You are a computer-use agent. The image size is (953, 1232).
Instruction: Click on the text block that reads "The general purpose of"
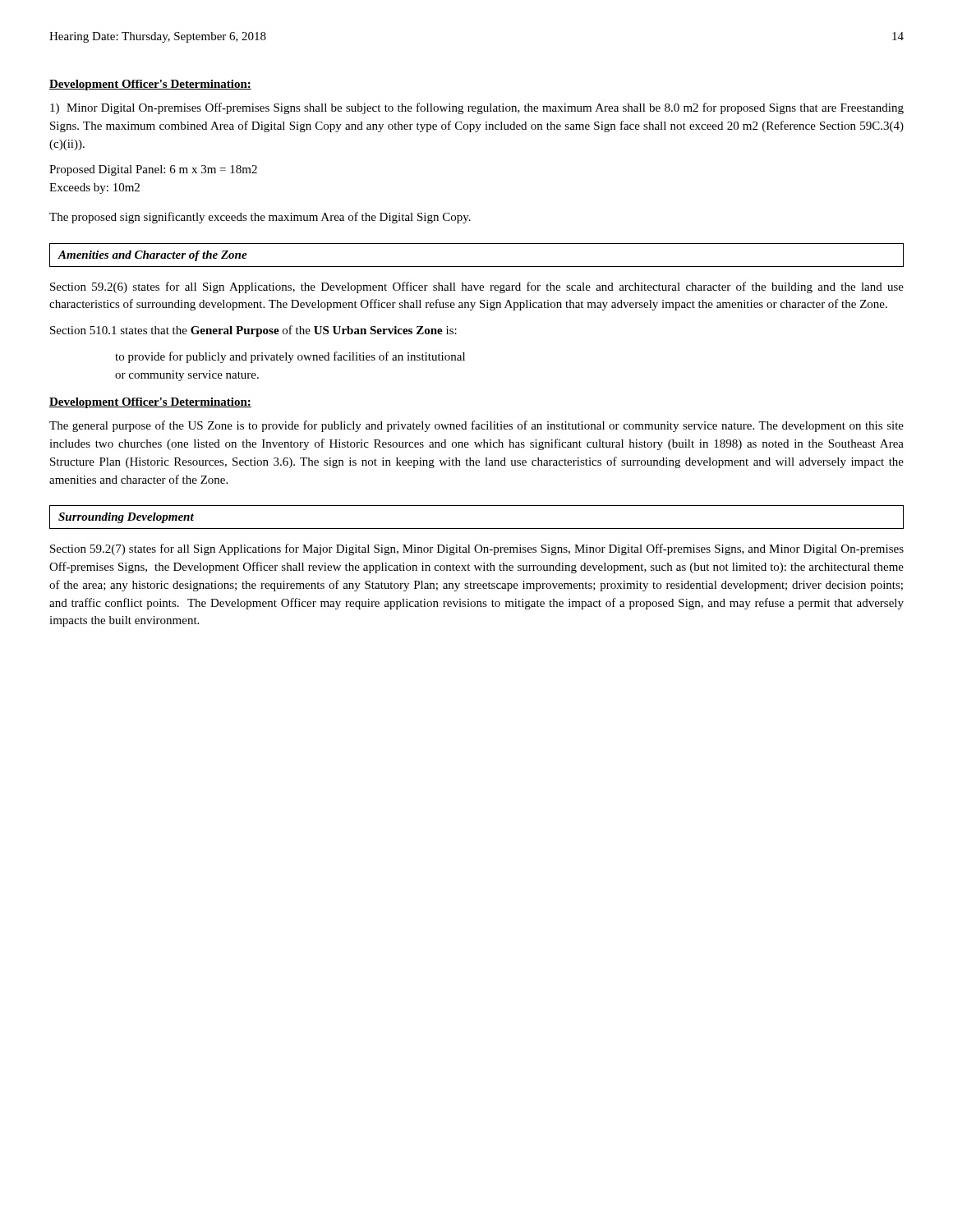[476, 452]
